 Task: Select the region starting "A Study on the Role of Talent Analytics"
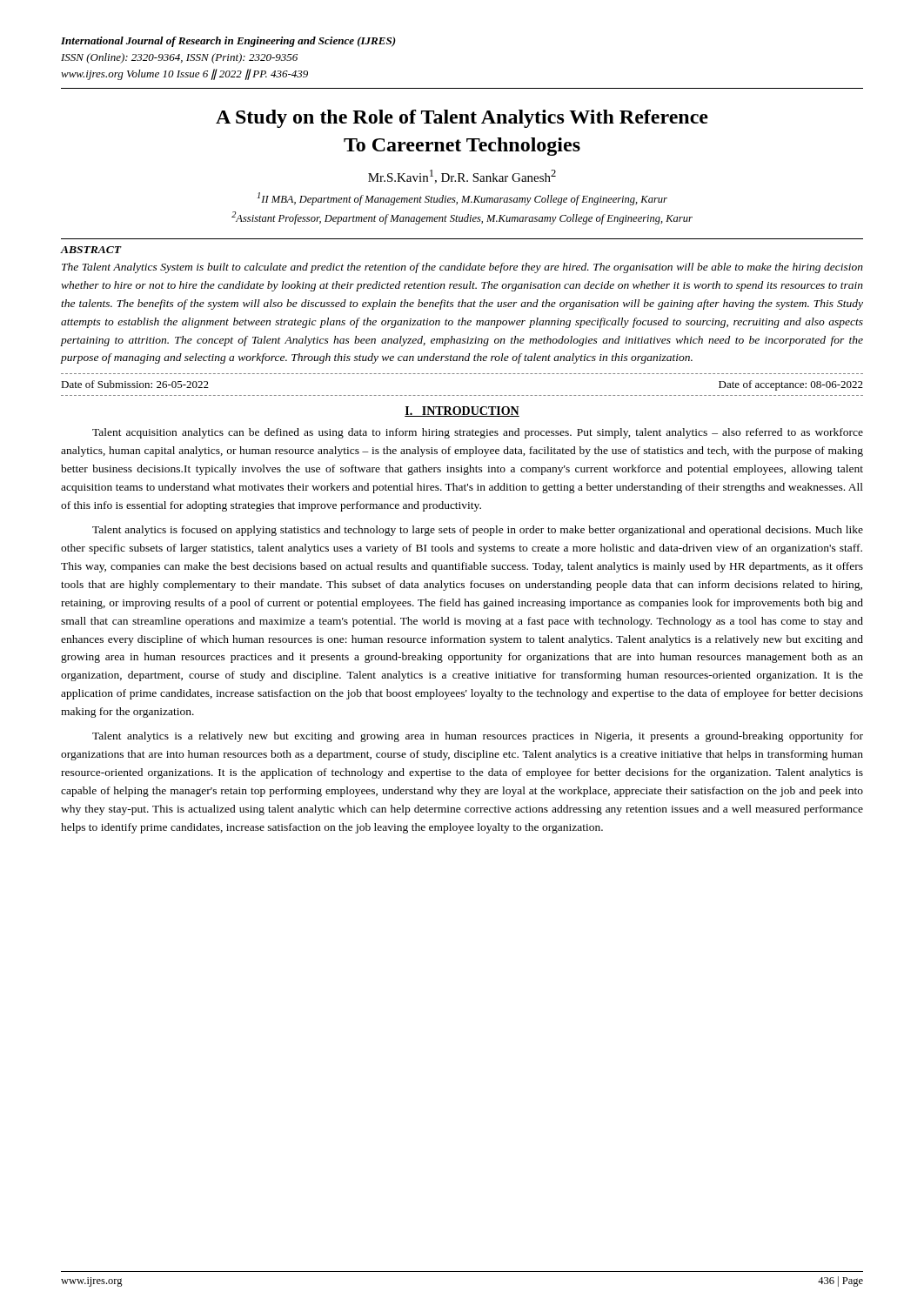click(x=462, y=130)
